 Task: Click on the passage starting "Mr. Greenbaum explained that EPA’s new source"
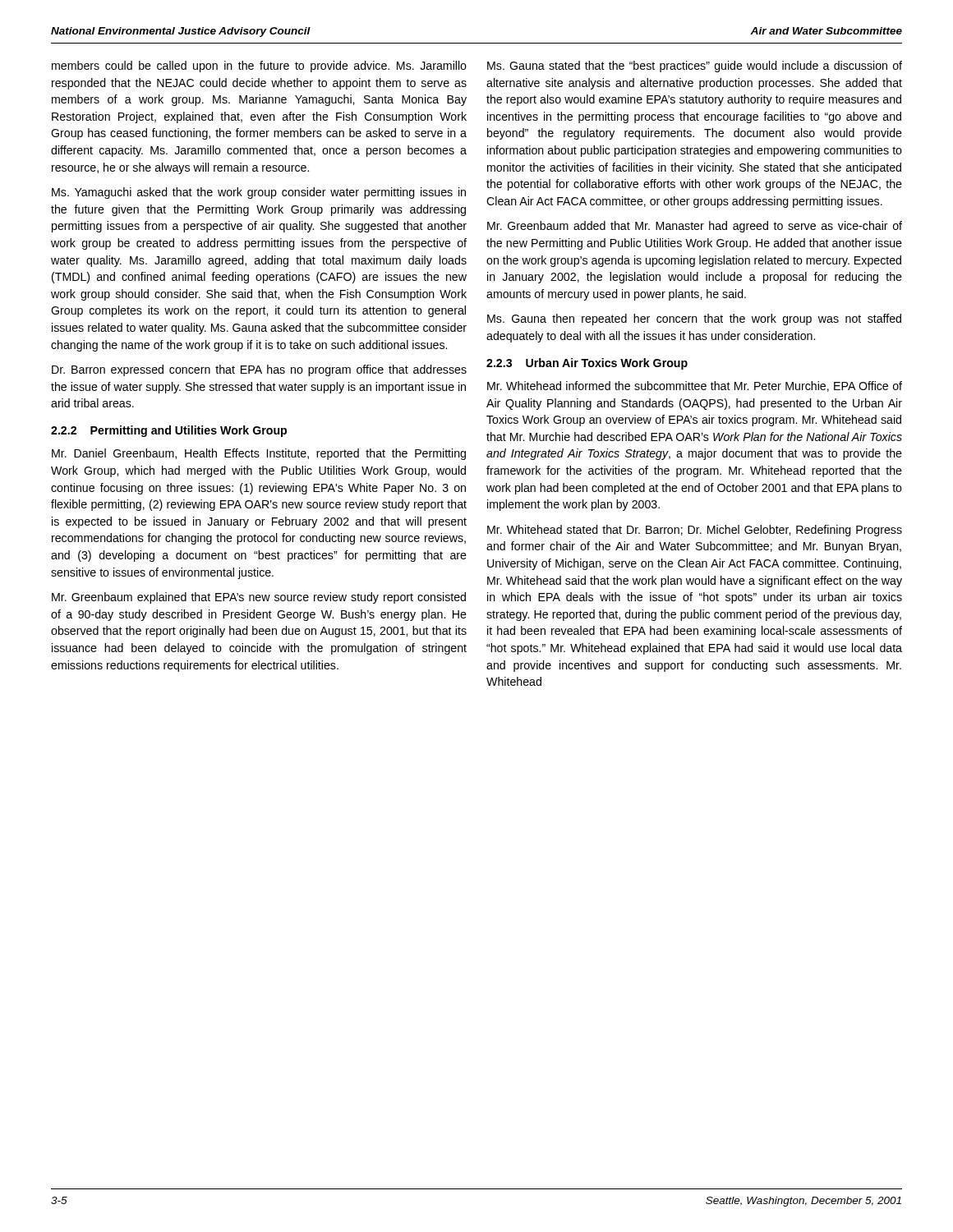[x=259, y=631]
